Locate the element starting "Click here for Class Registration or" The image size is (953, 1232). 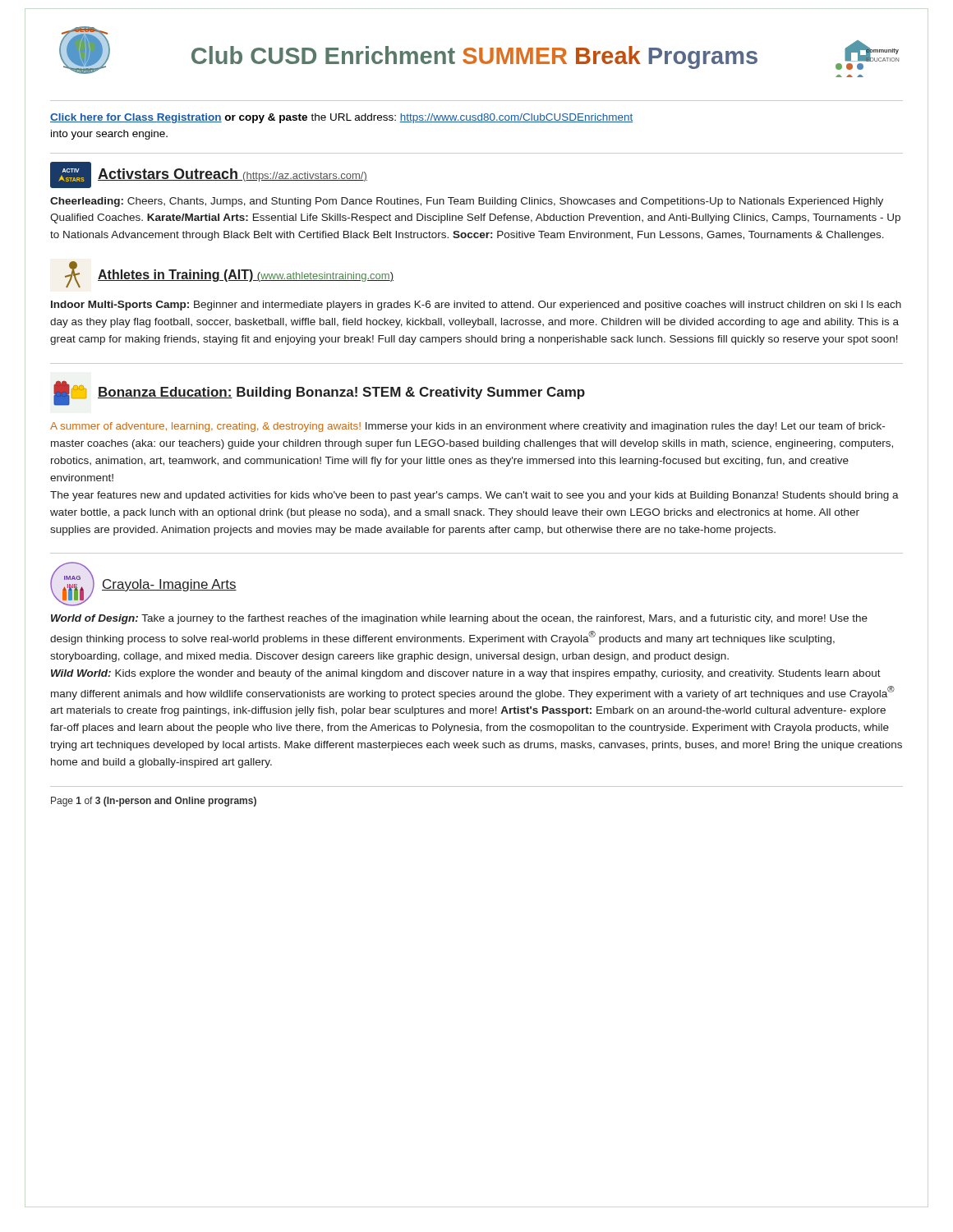coord(341,125)
